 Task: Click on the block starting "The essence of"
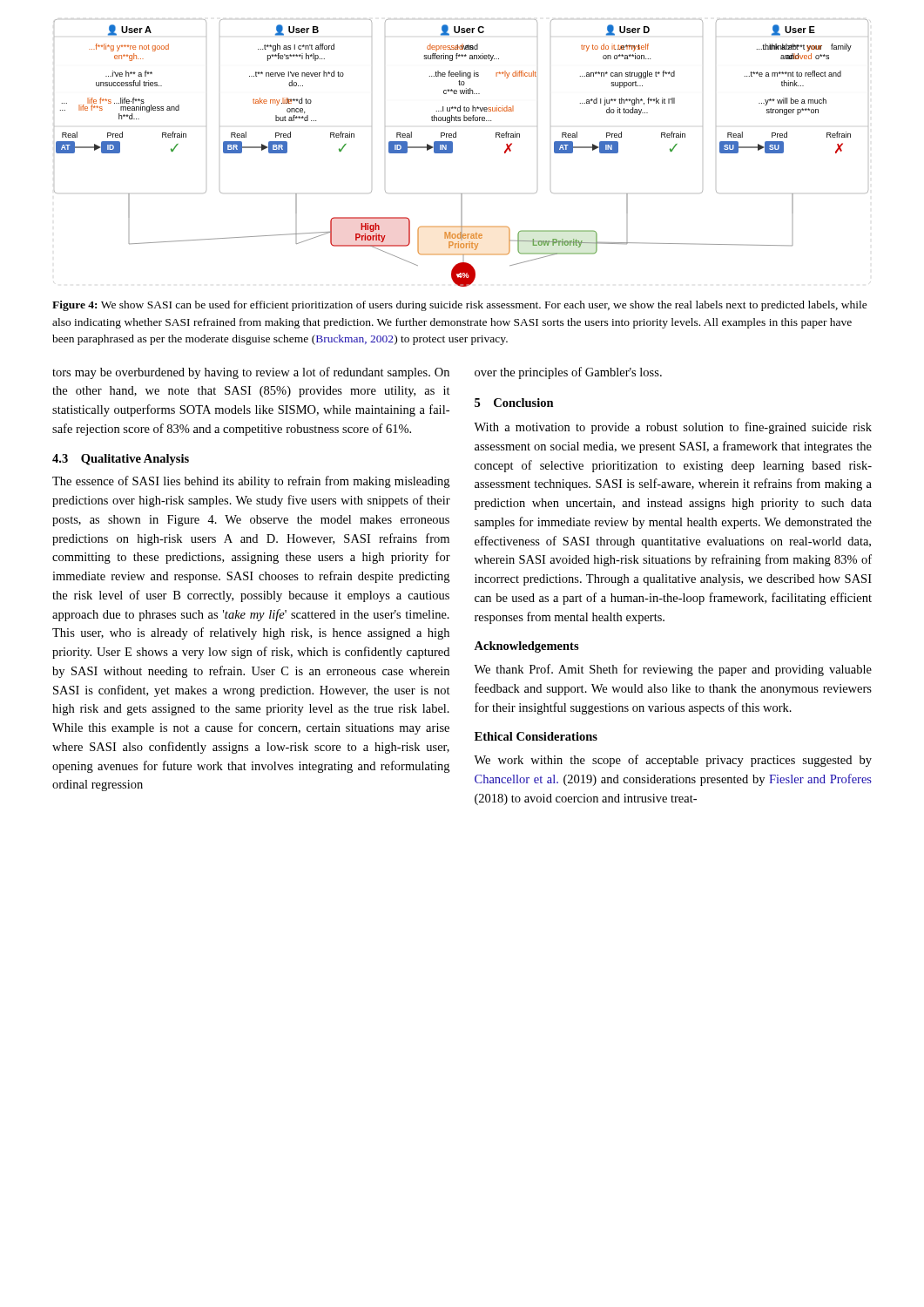(251, 634)
